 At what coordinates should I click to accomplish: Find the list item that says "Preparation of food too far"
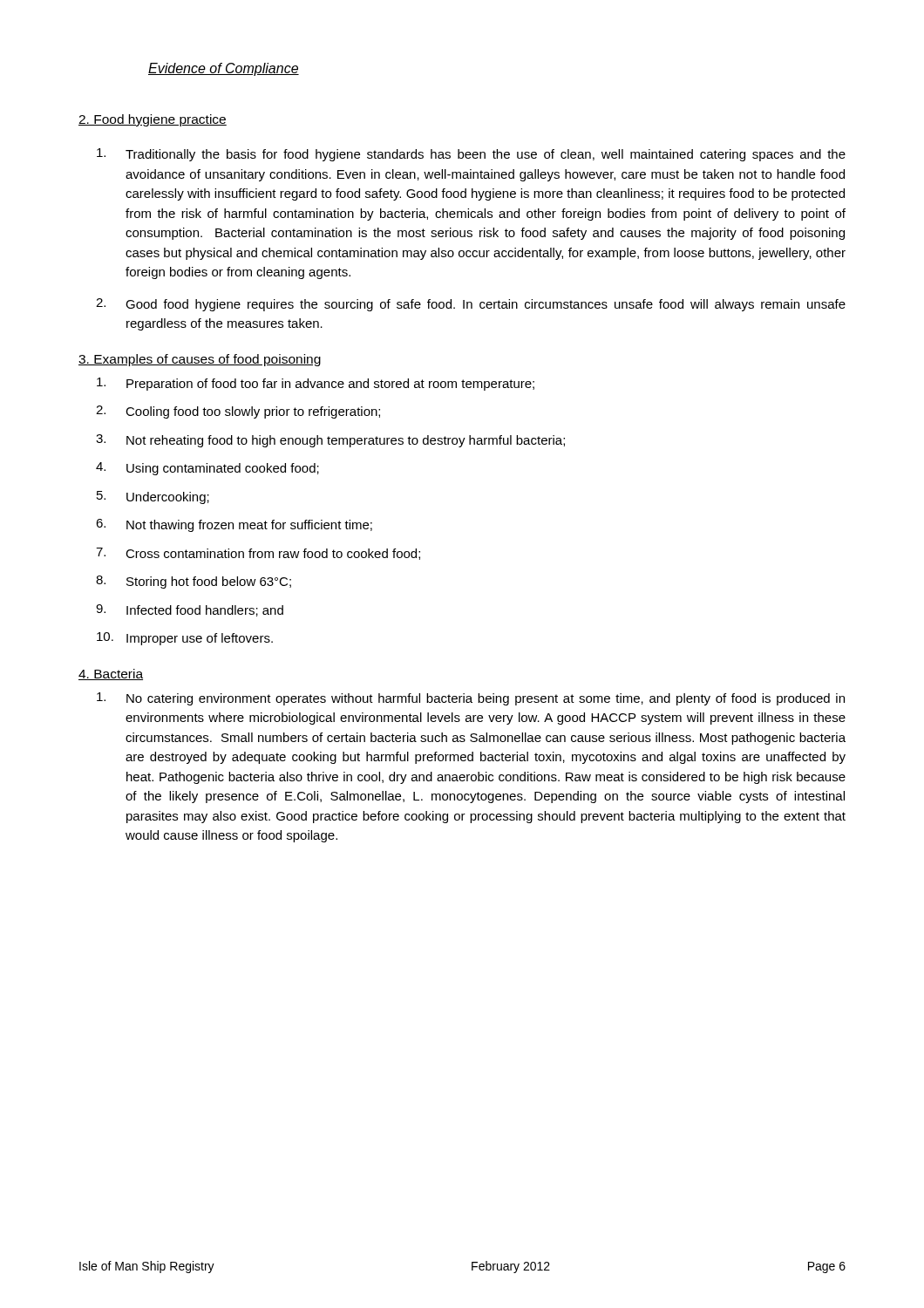[471, 384]
